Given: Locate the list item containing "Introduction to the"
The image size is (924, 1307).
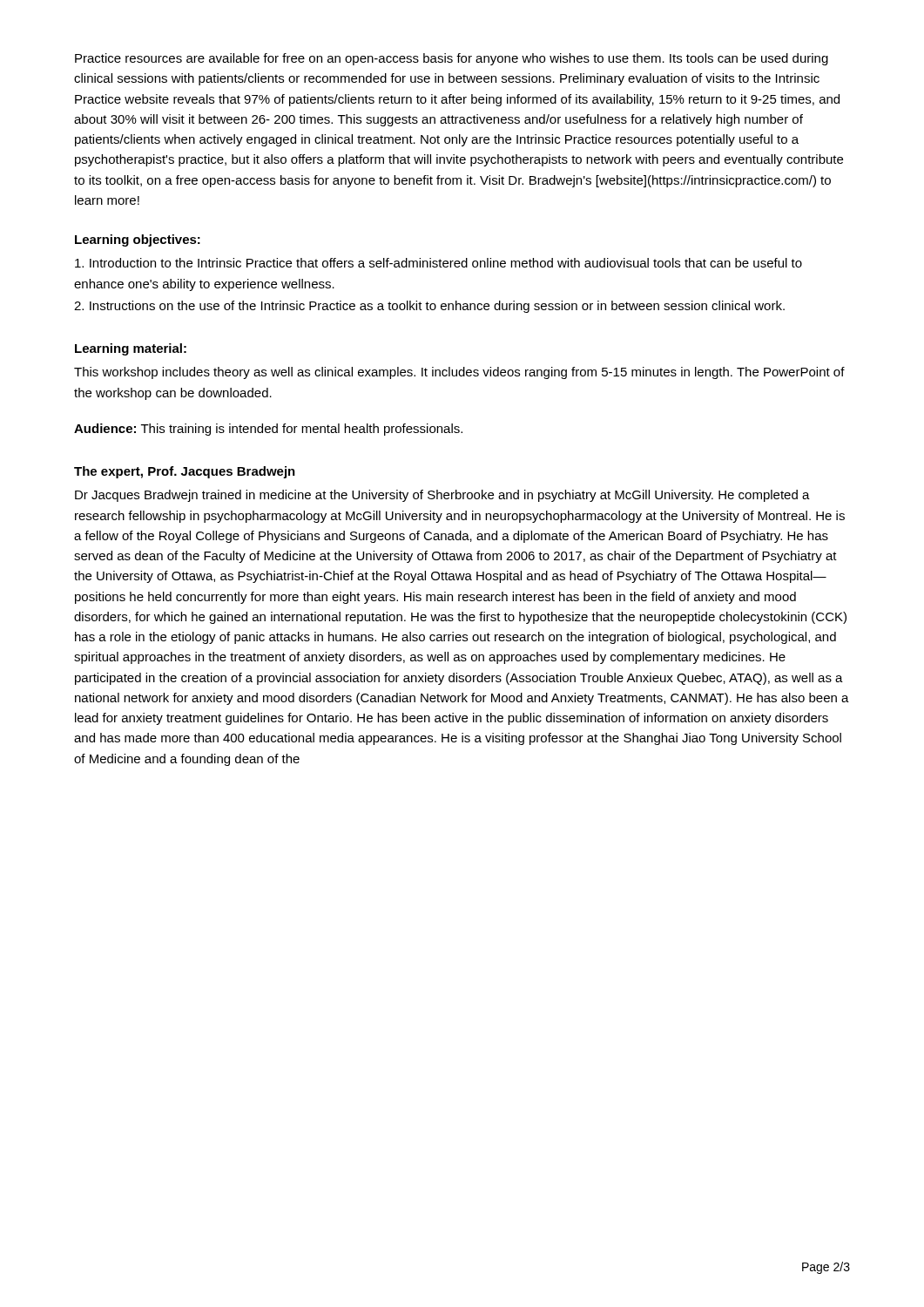Looking at the screenshot, I should tap(438, 273).
